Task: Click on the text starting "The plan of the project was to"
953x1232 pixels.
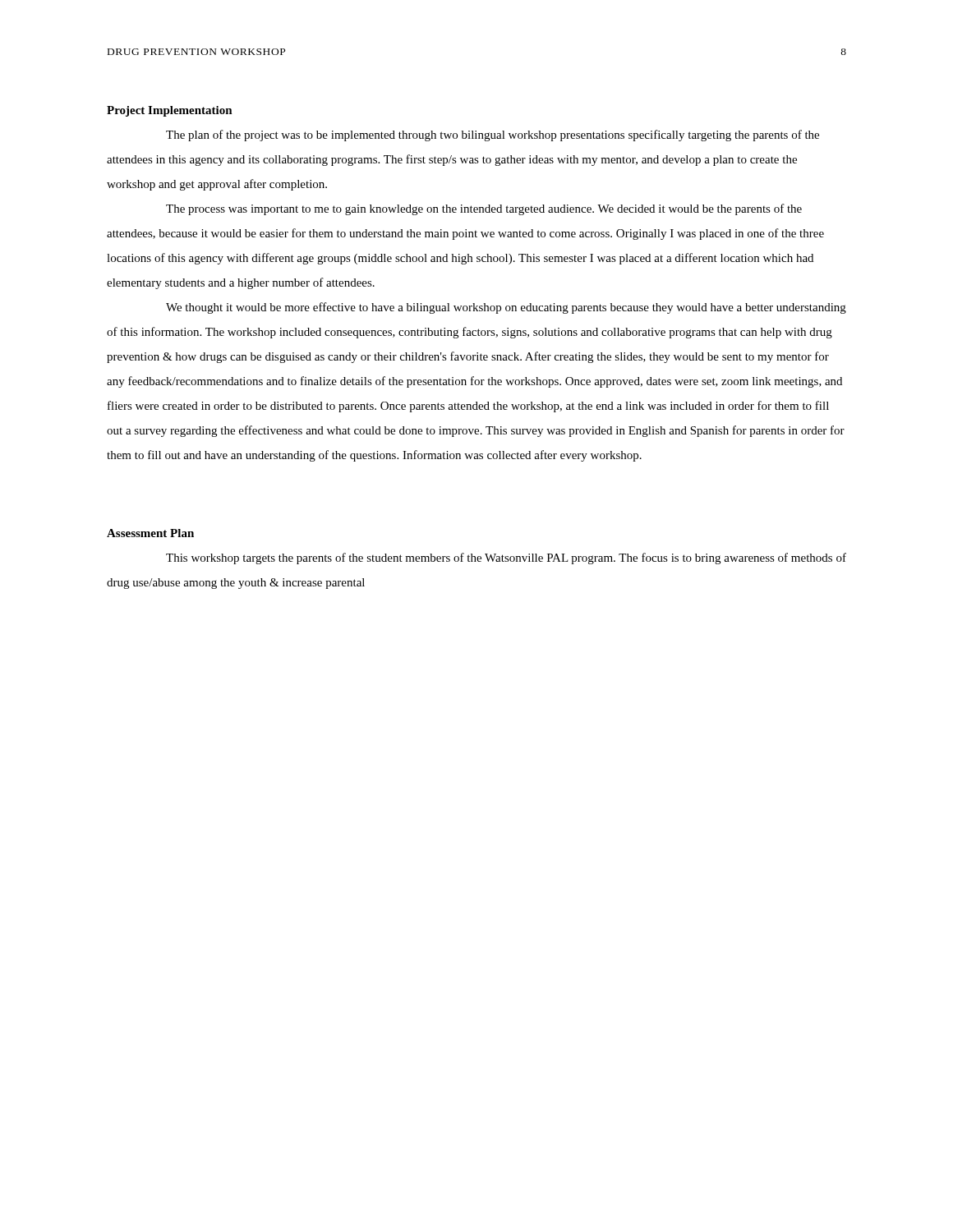Action: click(x=463, y=159)
